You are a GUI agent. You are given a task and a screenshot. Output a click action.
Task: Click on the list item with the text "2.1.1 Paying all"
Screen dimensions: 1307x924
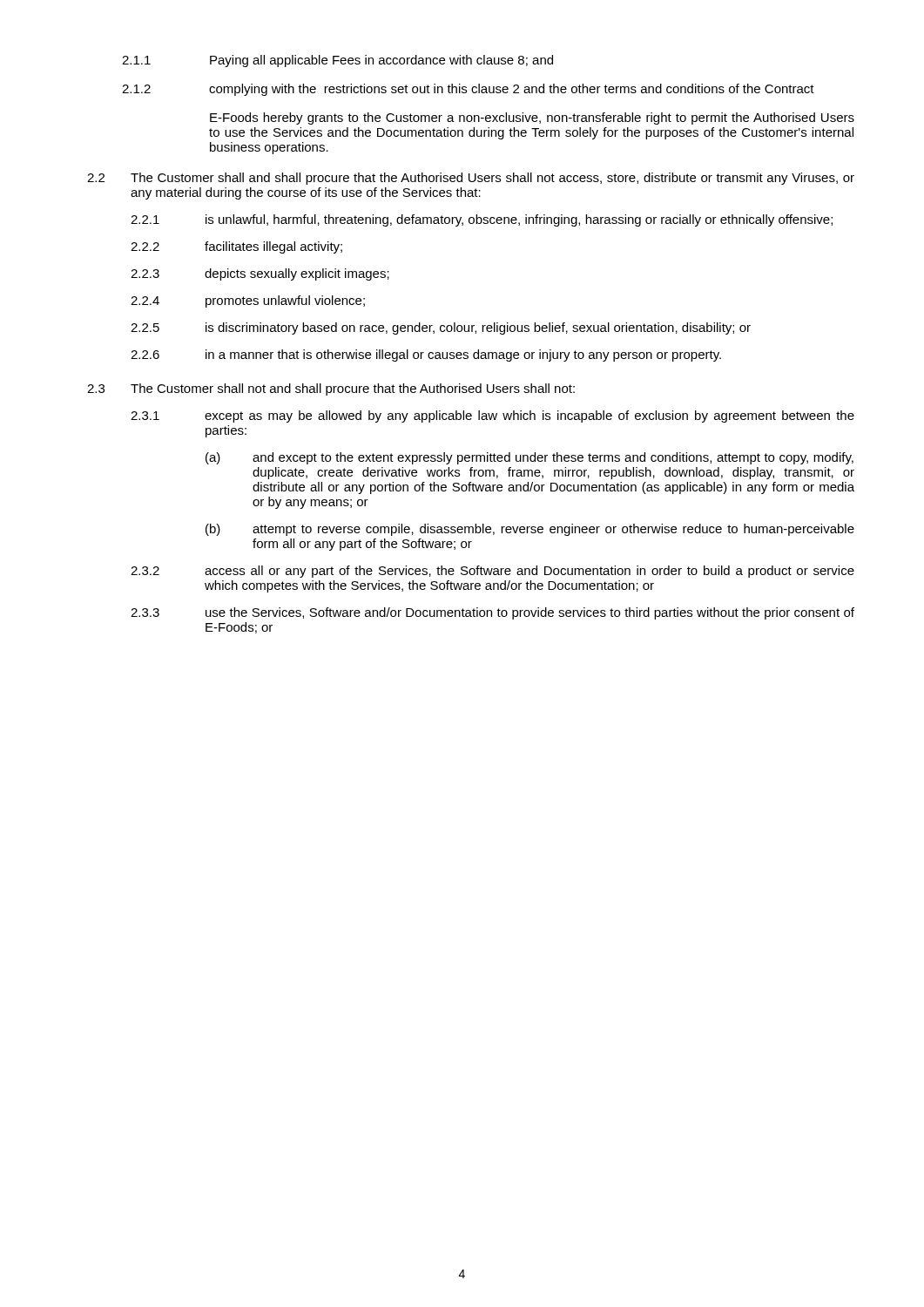[x=471, y=60]
